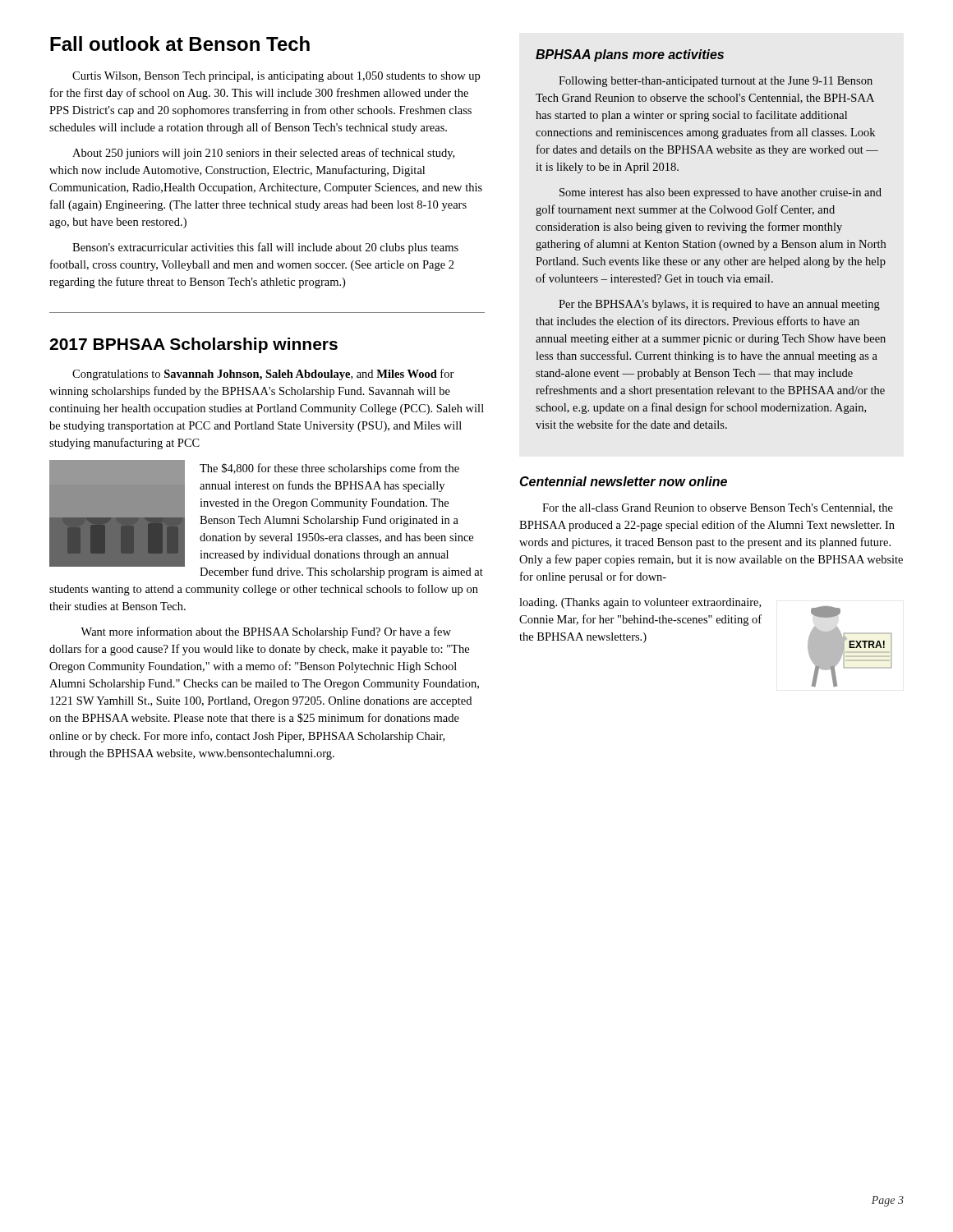This screenshot has height=1232, width=953.
Task: Locate the section header with the text "Centennial newsletter now"
Action: [x=623, y=482]
